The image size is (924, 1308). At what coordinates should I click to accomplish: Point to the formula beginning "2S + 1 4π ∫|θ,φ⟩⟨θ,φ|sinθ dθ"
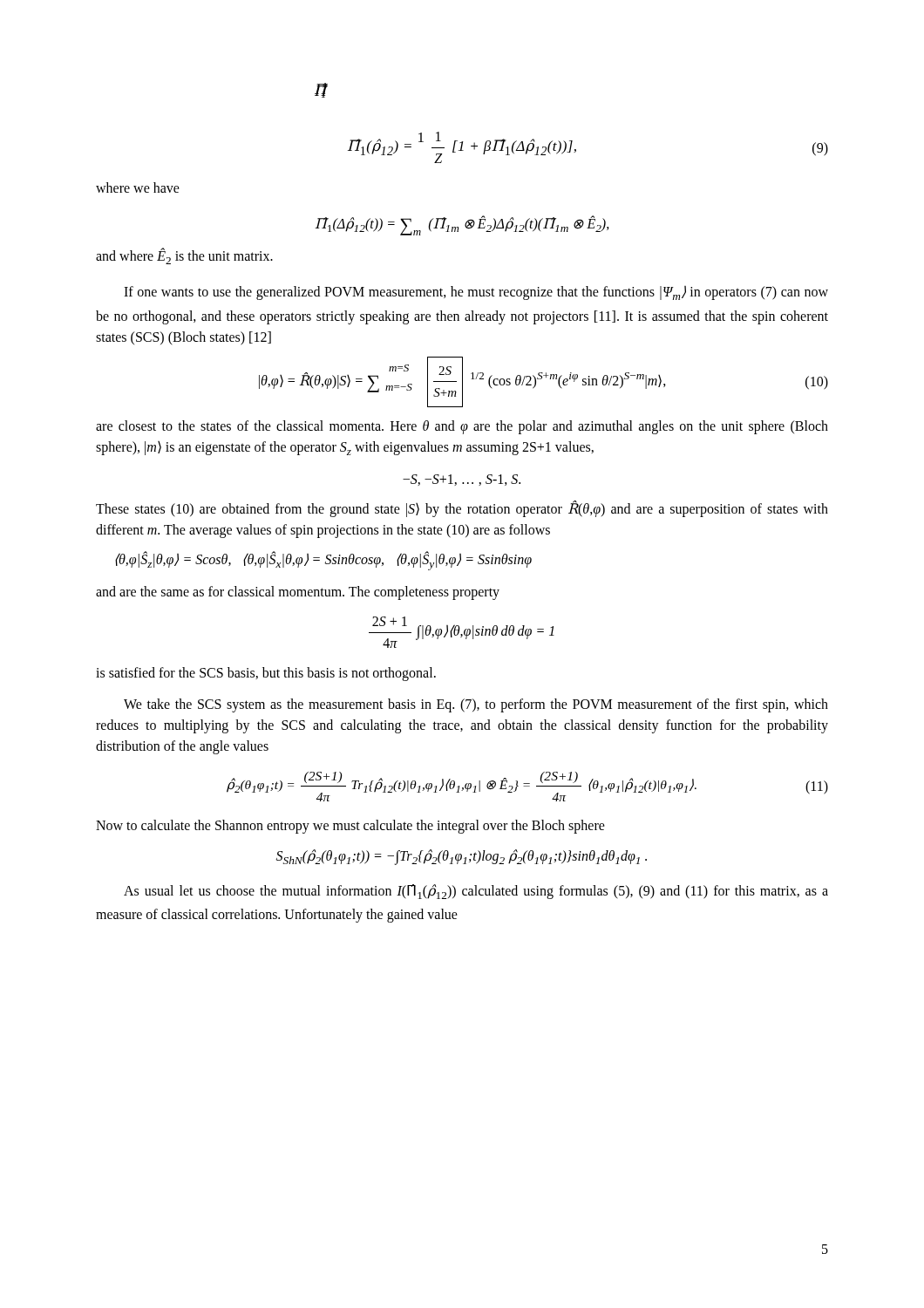tap(462, 632)
